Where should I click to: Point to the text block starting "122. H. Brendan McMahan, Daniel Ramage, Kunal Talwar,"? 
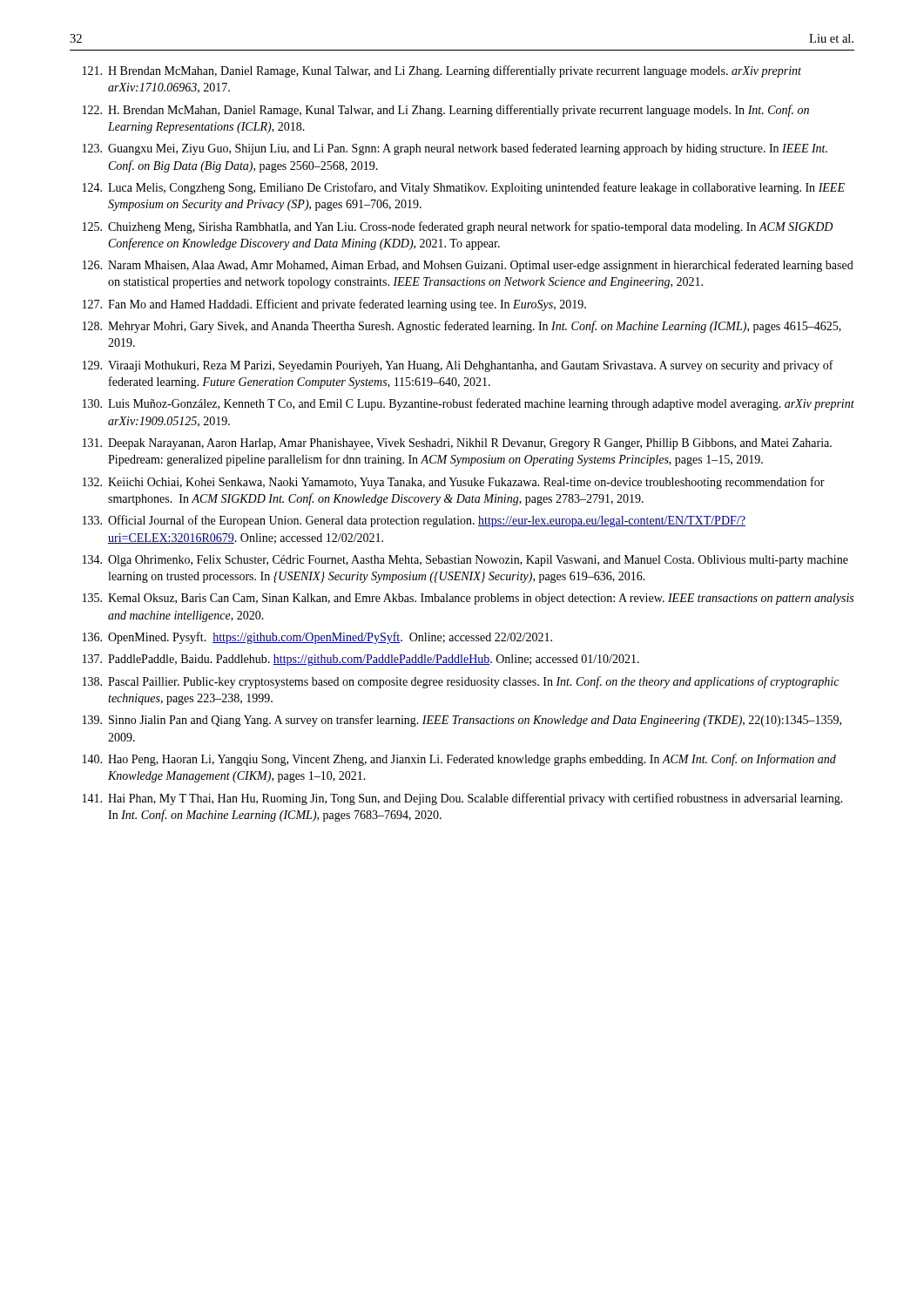pos(462,118)
